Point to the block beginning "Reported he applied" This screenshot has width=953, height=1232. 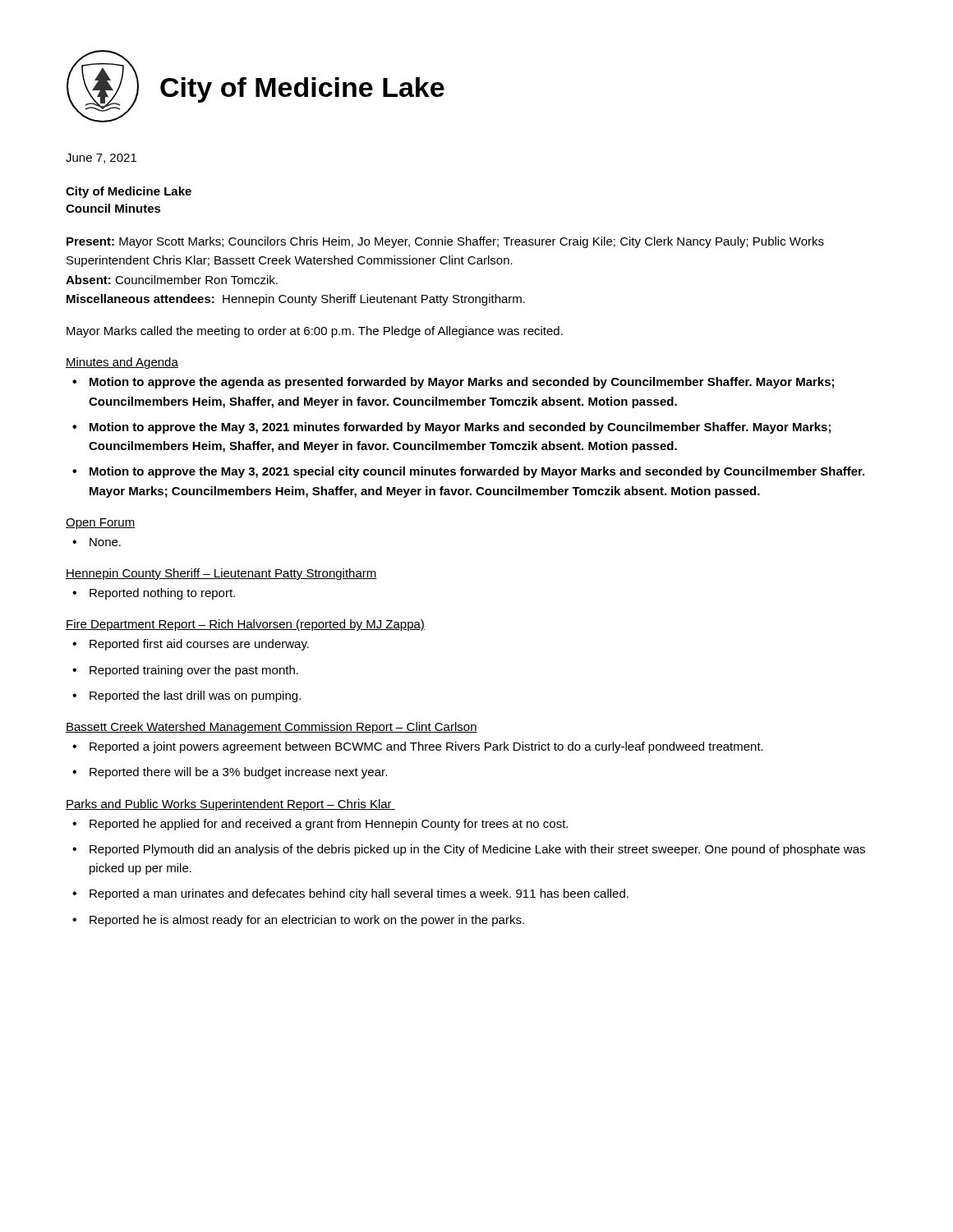[329, 823]
